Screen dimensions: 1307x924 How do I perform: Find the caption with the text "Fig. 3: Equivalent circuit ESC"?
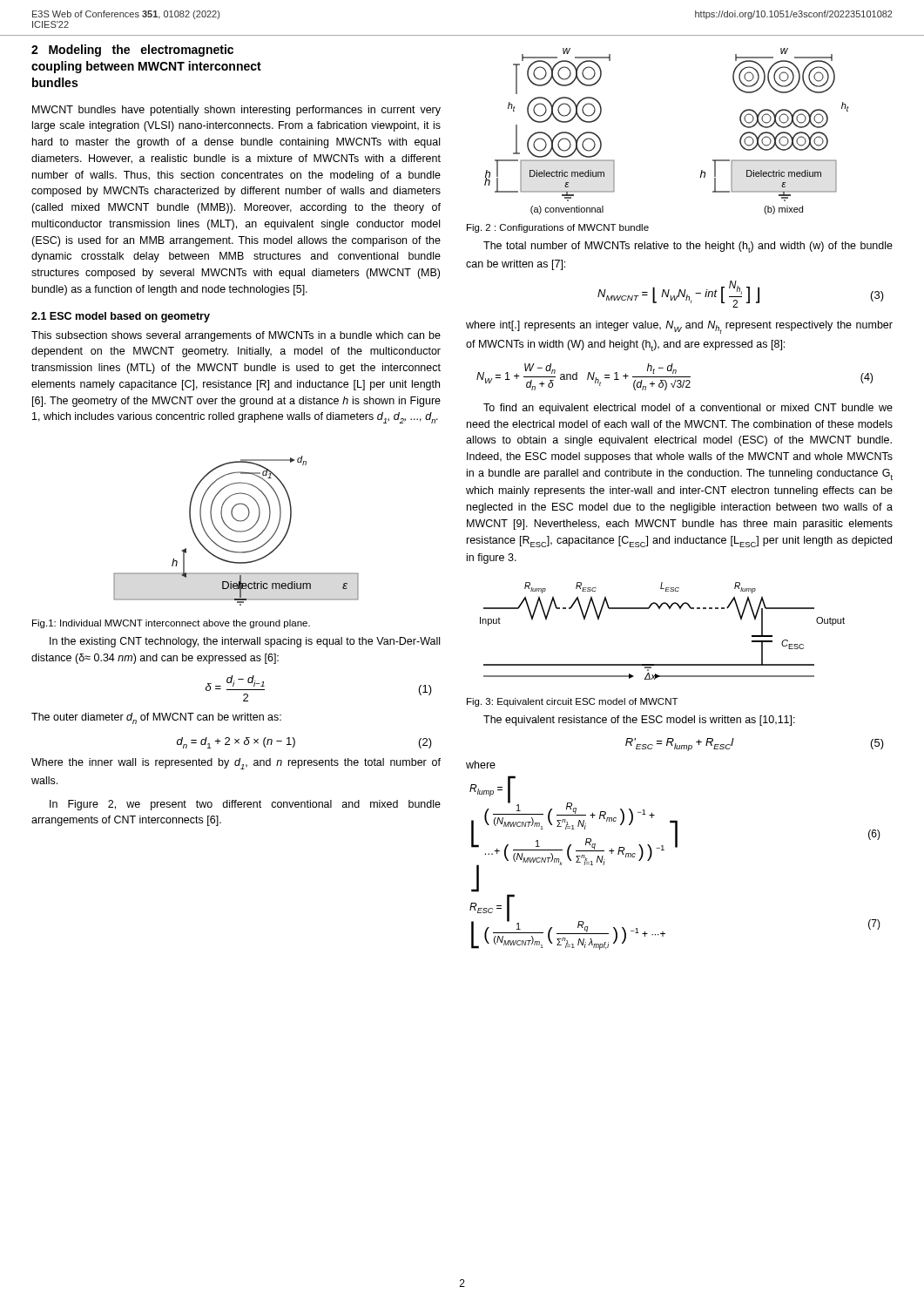[x=572, y=701]
